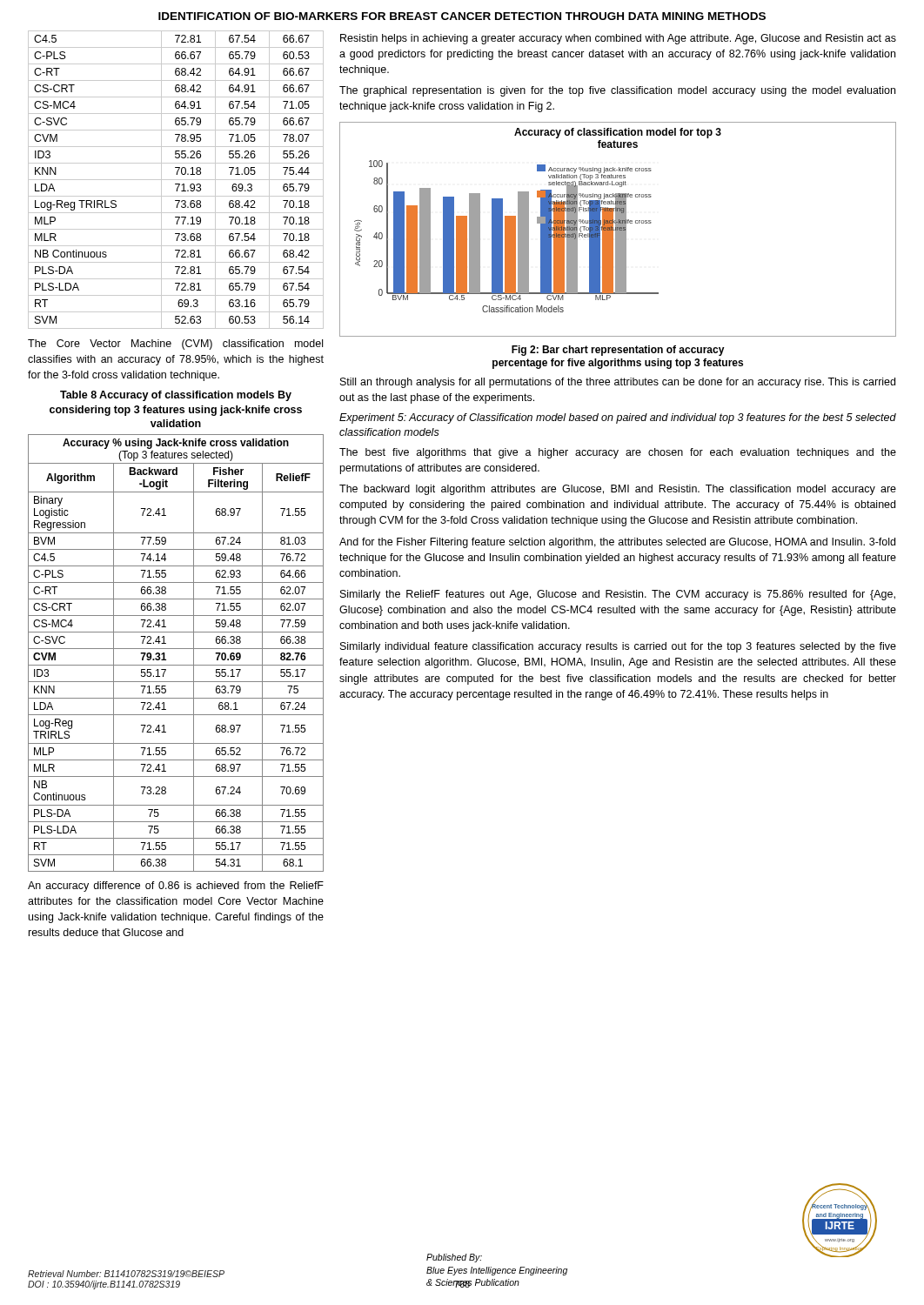
Task: Find the block starting "An accuracy difference of 0.86"
Action: tap(176, 909)
